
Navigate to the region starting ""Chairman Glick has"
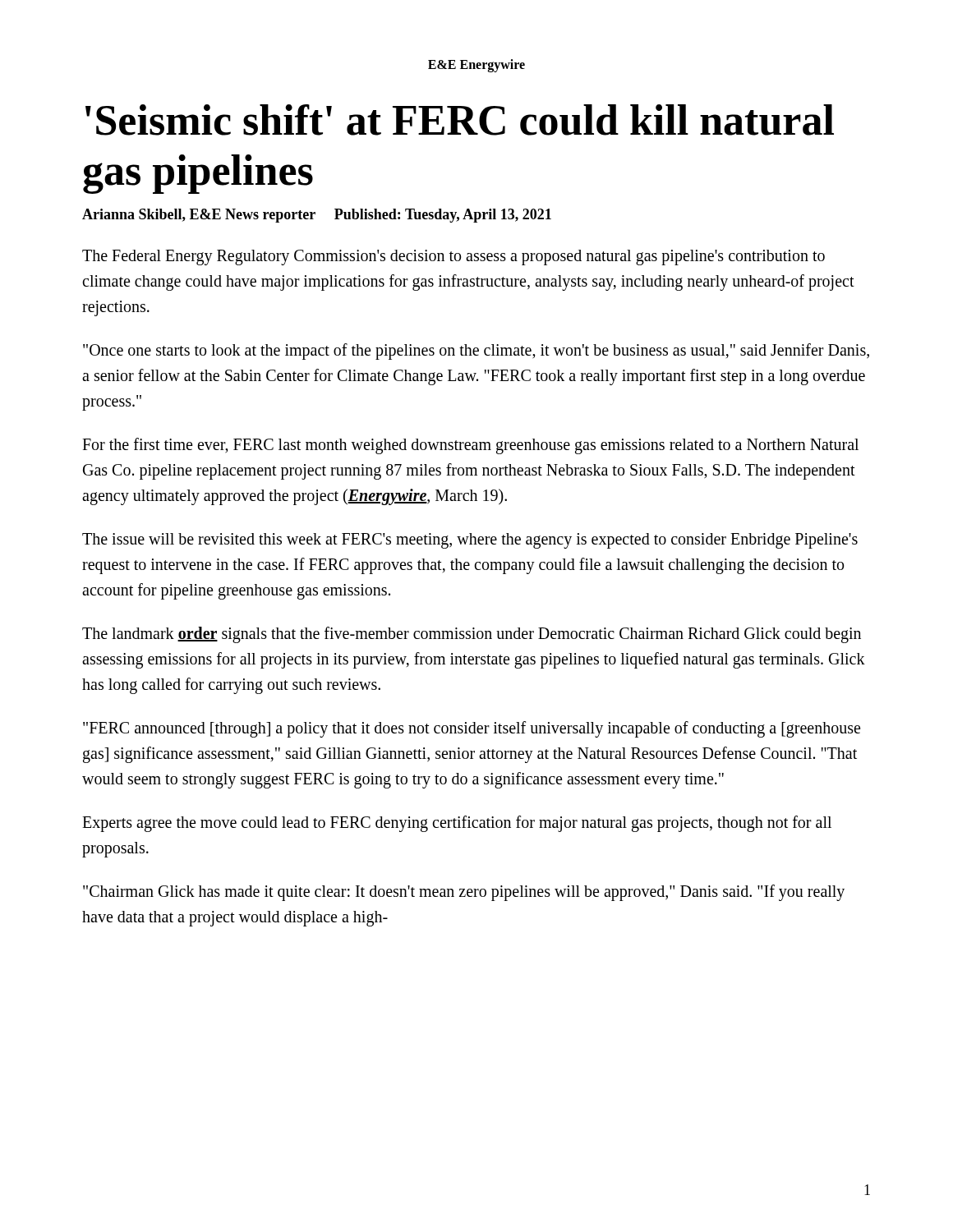click(x=463, y=904)
